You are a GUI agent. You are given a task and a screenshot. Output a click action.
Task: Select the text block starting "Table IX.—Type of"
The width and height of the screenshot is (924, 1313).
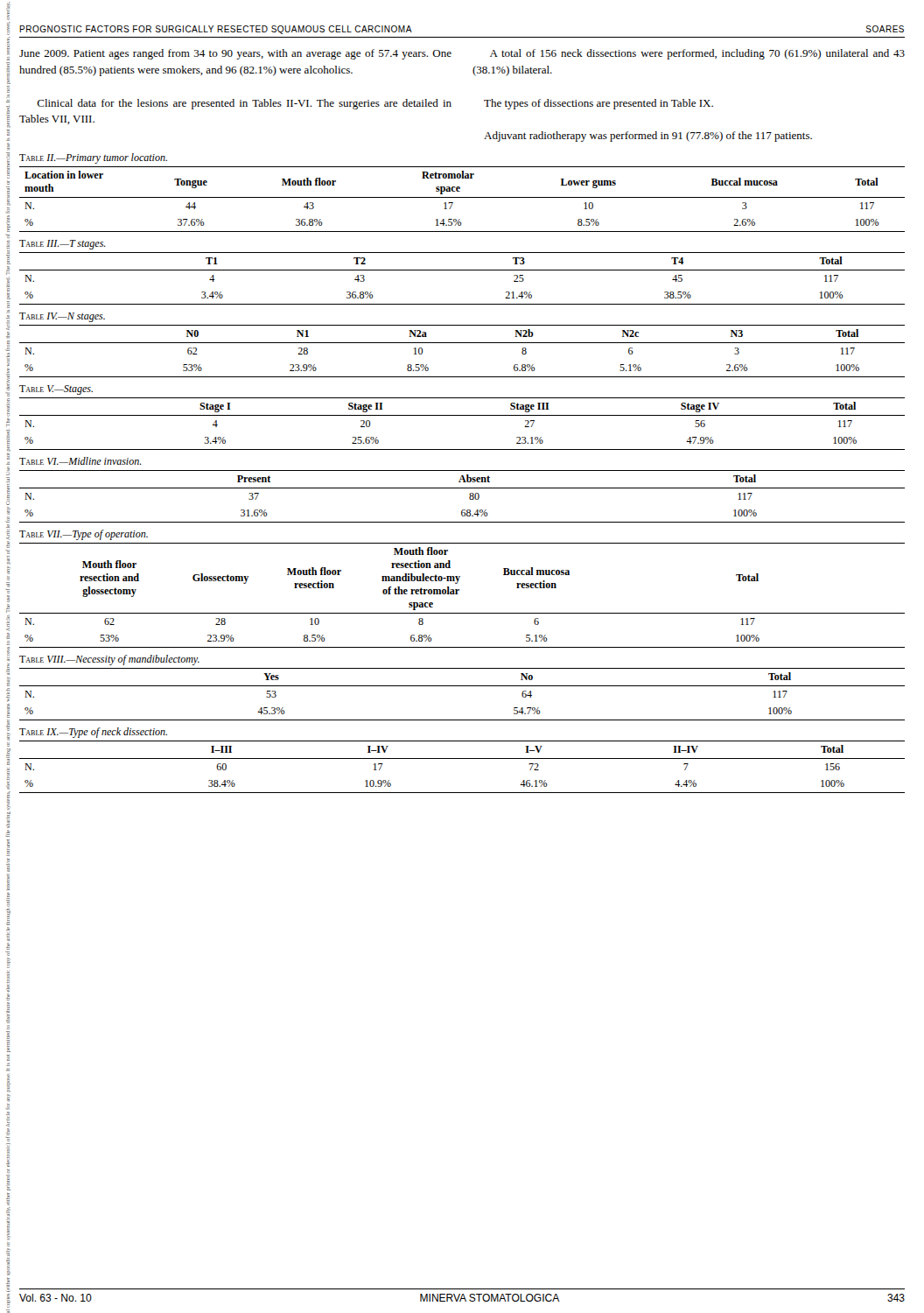(x=94, y=732)
